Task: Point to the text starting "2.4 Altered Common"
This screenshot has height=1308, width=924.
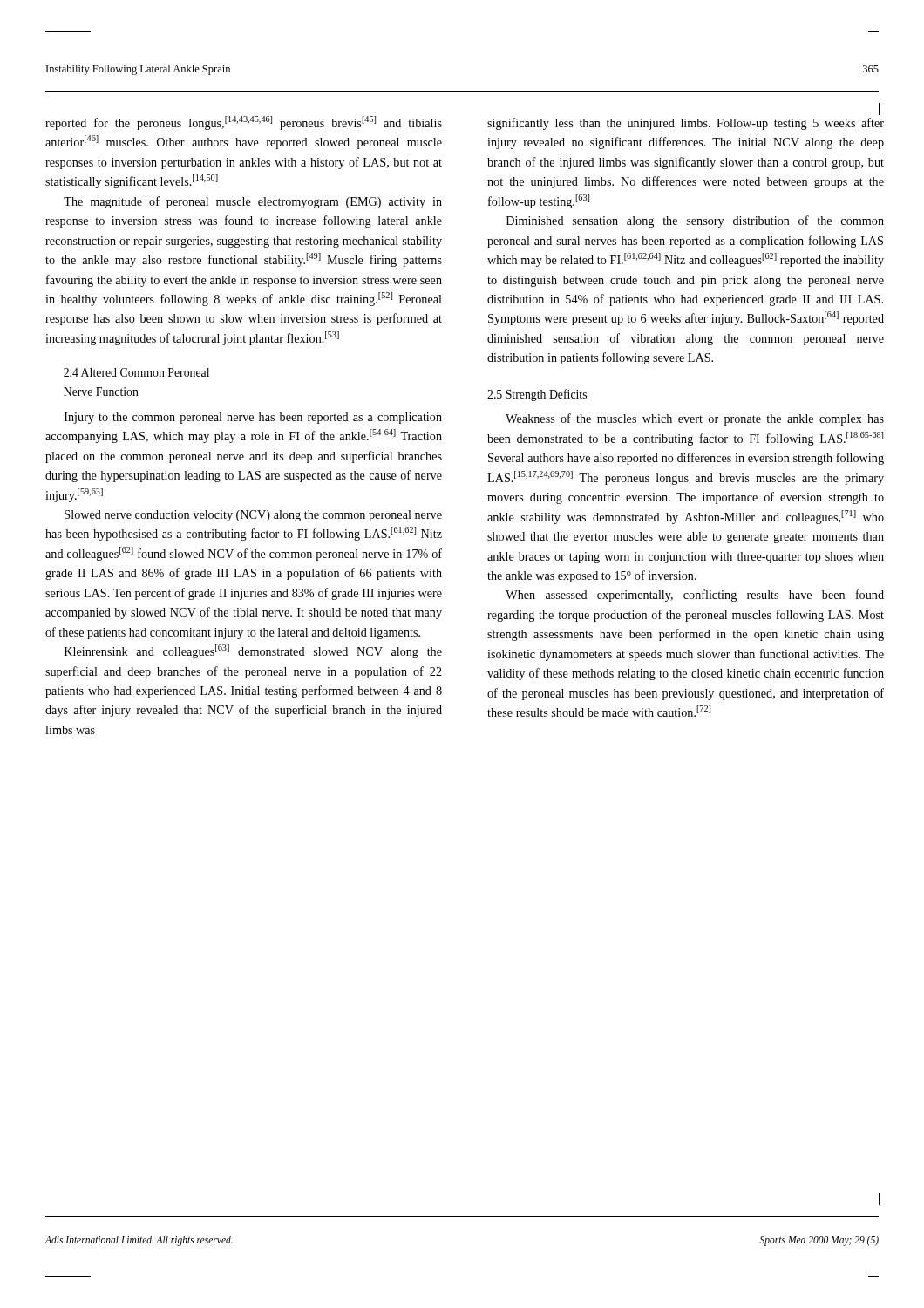Action: point(137,383)
